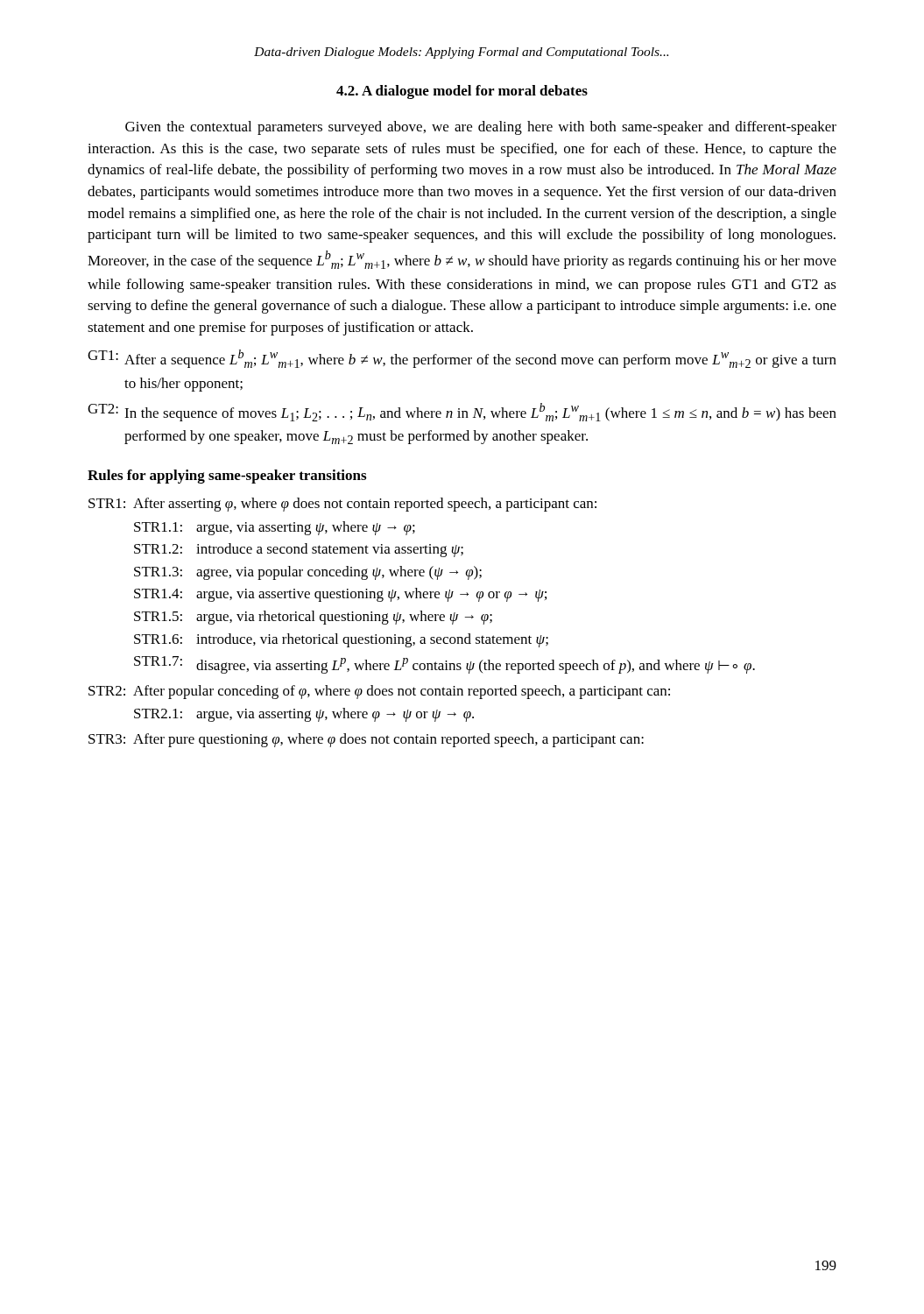
Task: Select the list item containing "STR1: After asserting"
Action: tap(462, 504)
